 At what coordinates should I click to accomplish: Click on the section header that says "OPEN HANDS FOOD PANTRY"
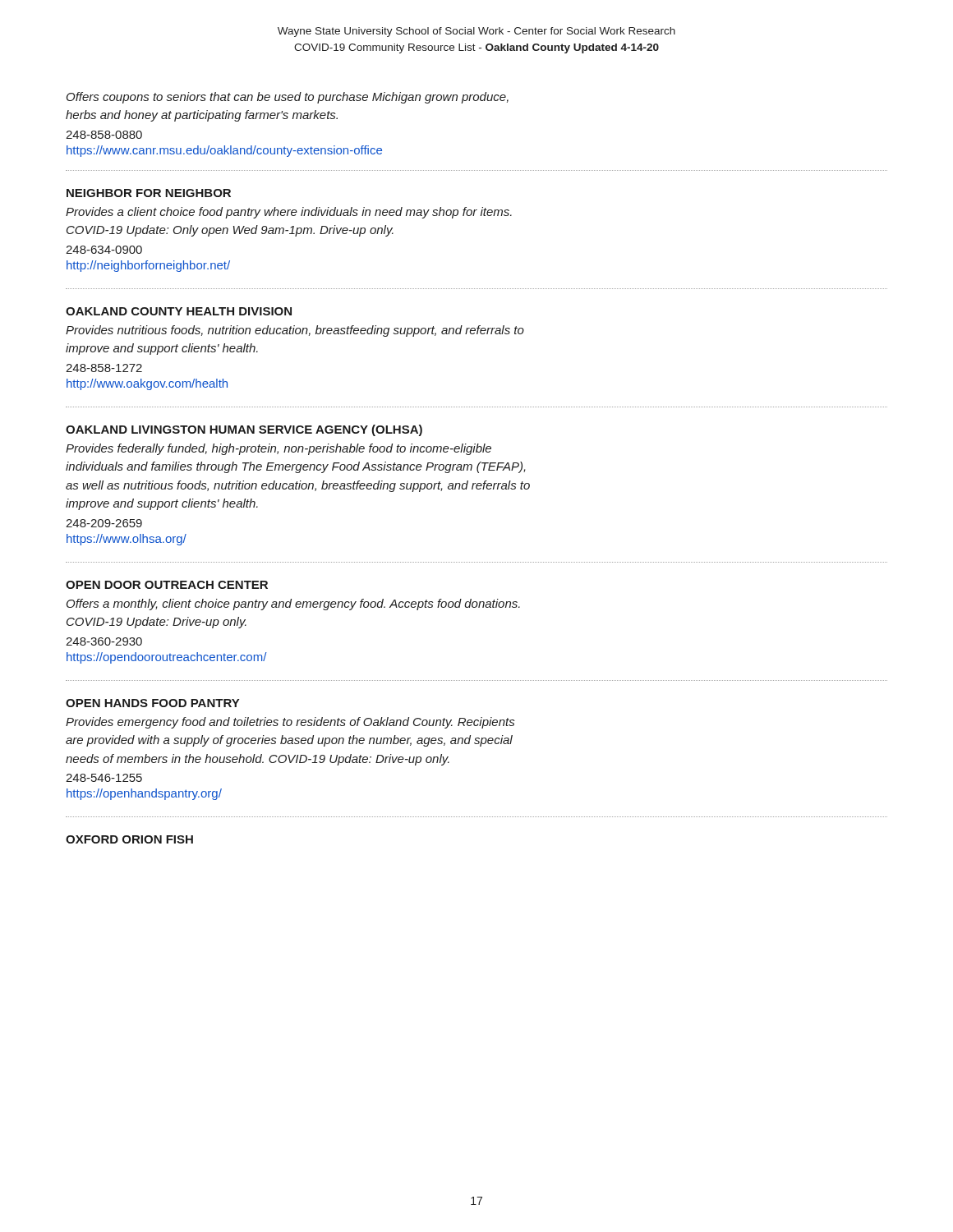click(153, 702)
